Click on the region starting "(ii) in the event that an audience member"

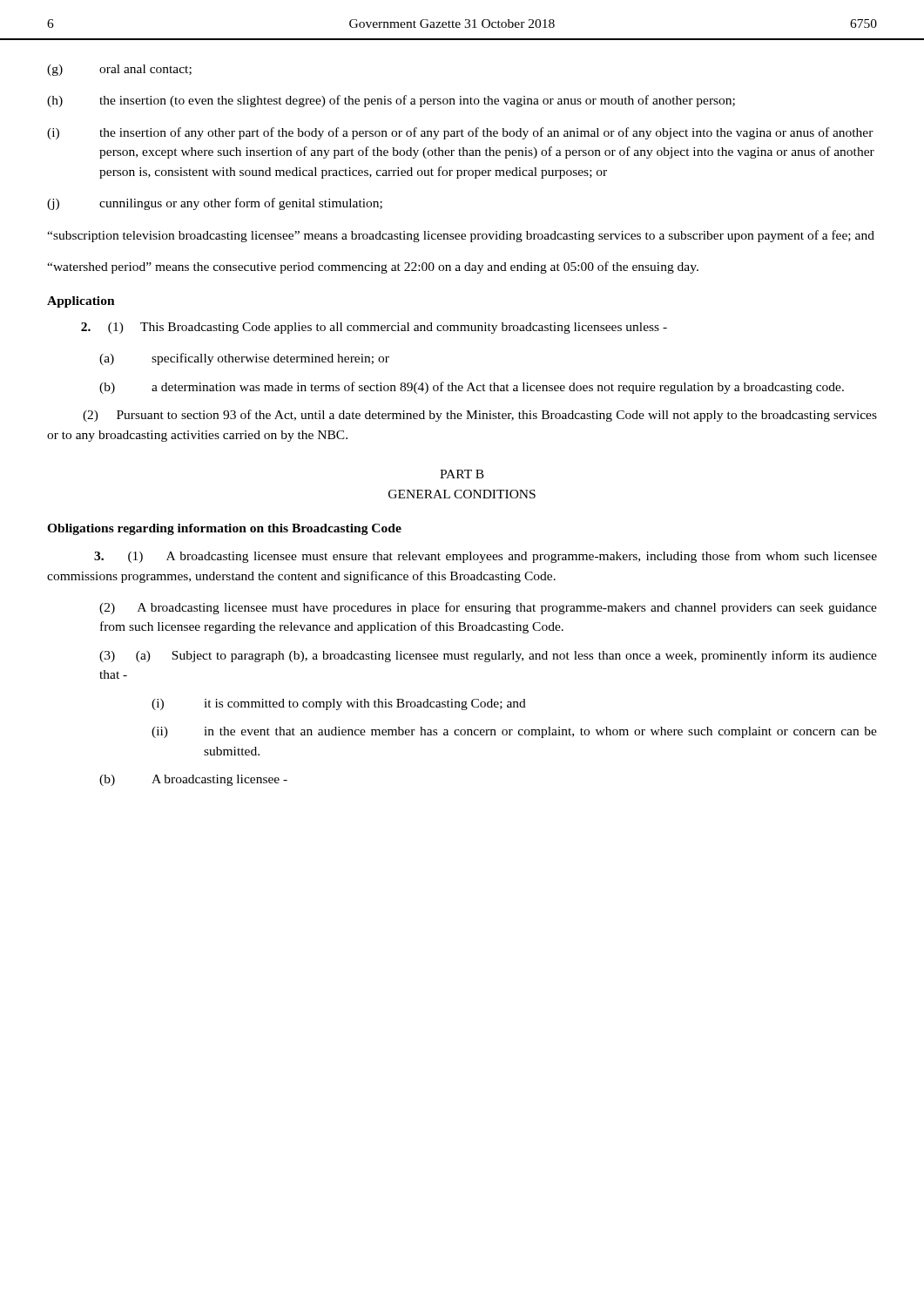(x=514, y=741)
